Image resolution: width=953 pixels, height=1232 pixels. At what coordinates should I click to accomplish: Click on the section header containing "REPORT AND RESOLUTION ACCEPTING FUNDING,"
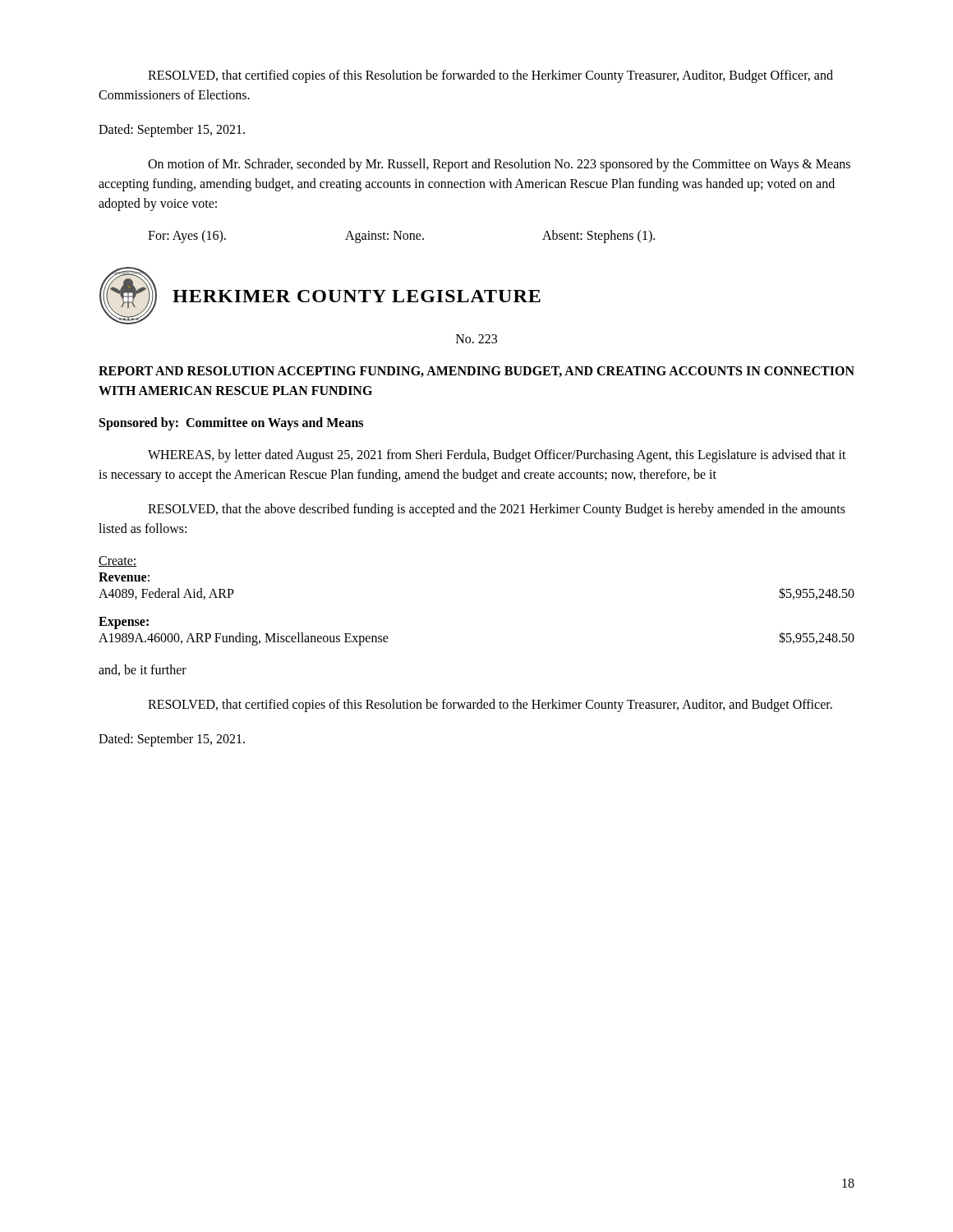(x=476, y=381)
